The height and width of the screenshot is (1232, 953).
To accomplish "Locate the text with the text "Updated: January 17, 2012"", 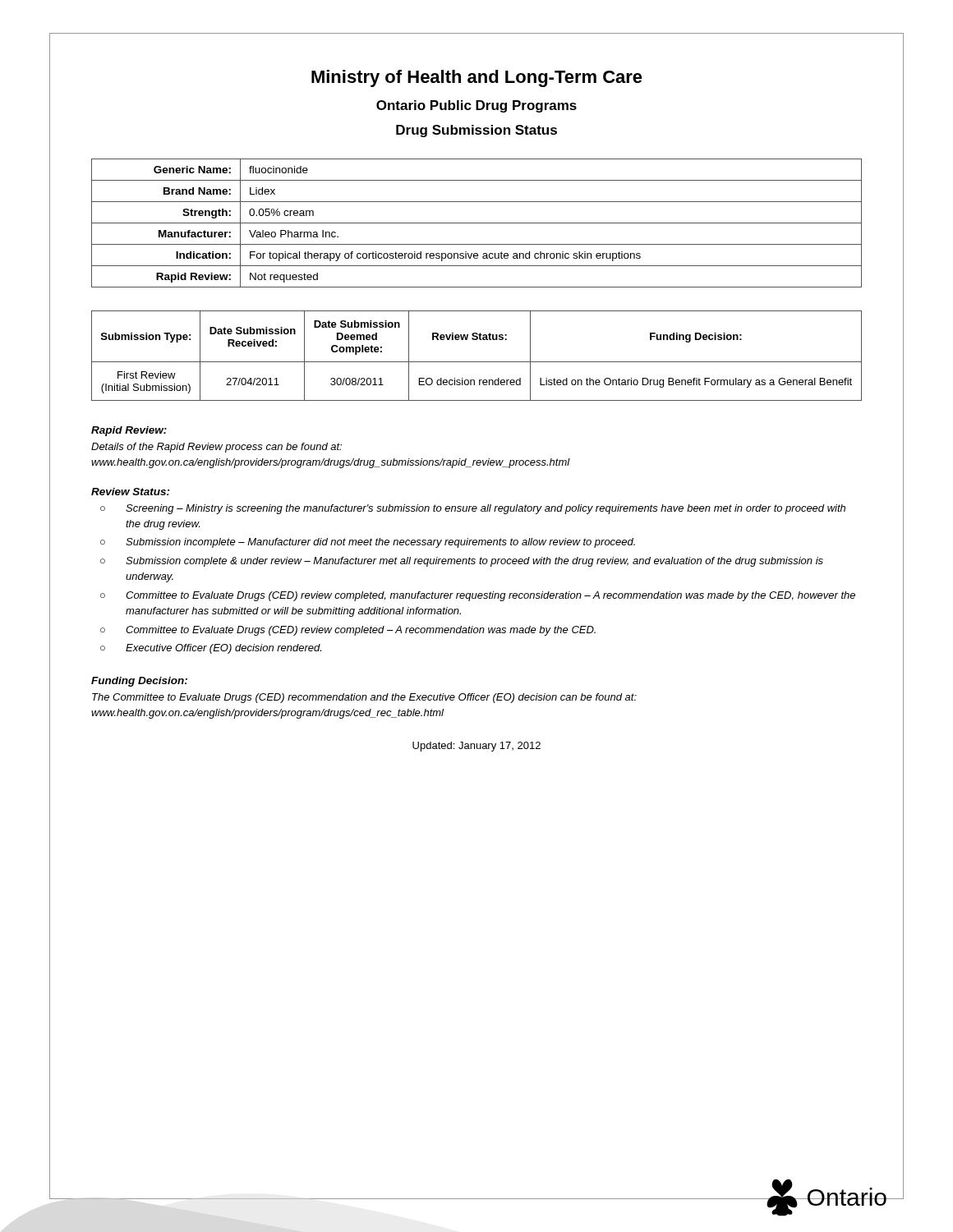I will point(476,745).
